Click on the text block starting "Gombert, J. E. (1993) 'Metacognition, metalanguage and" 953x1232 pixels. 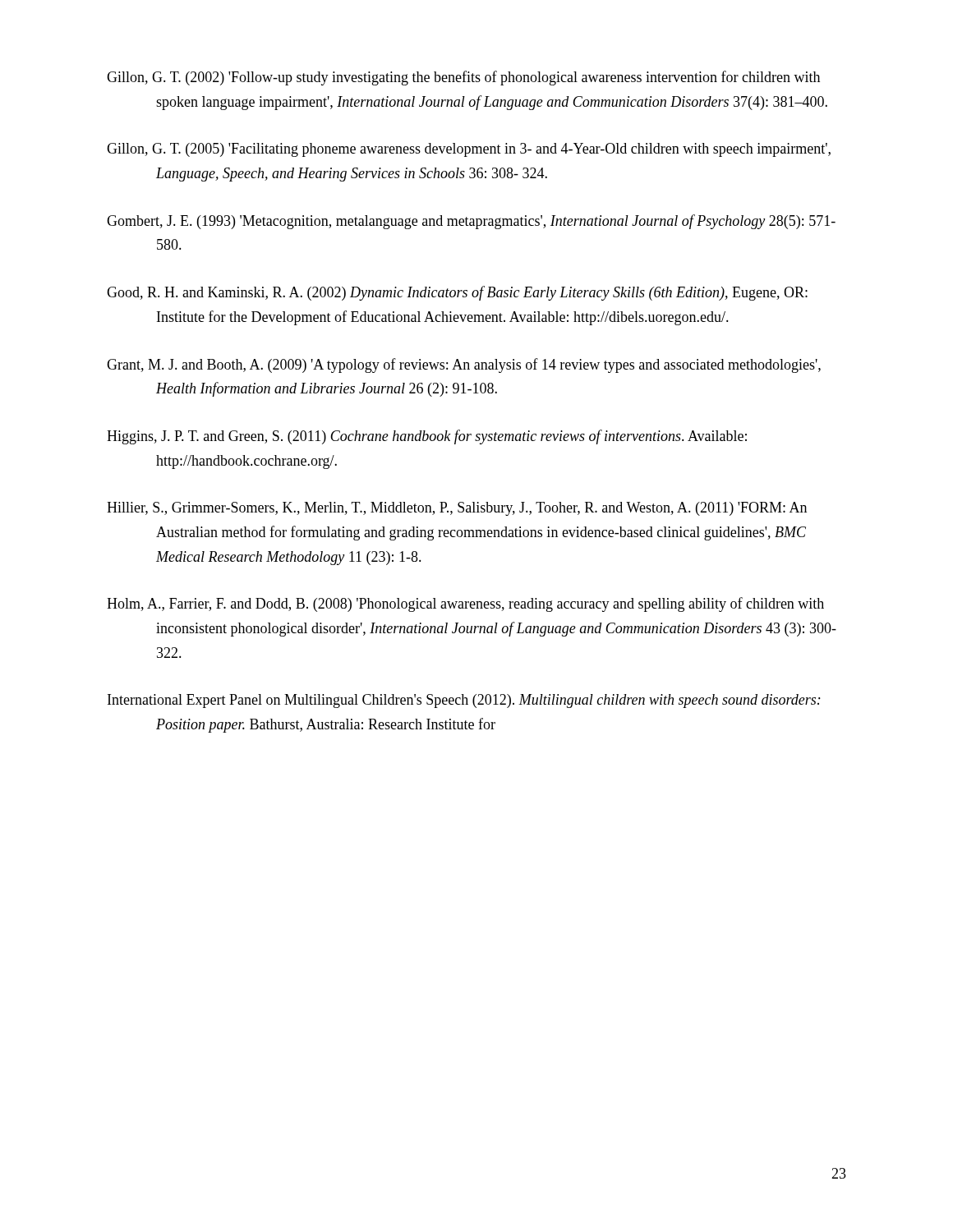[471, 233]
